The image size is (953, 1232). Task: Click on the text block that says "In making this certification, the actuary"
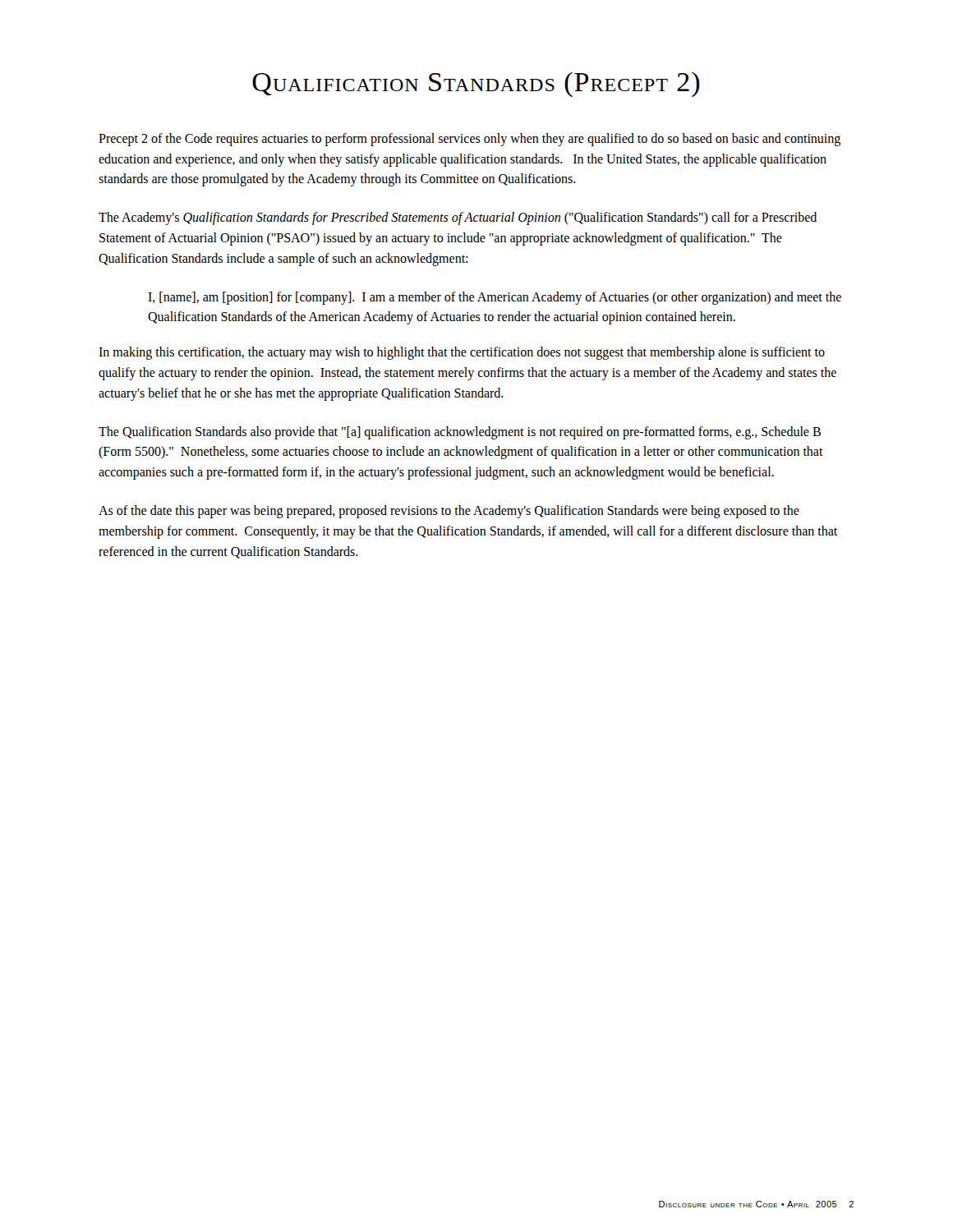click(x=468, y=372)
